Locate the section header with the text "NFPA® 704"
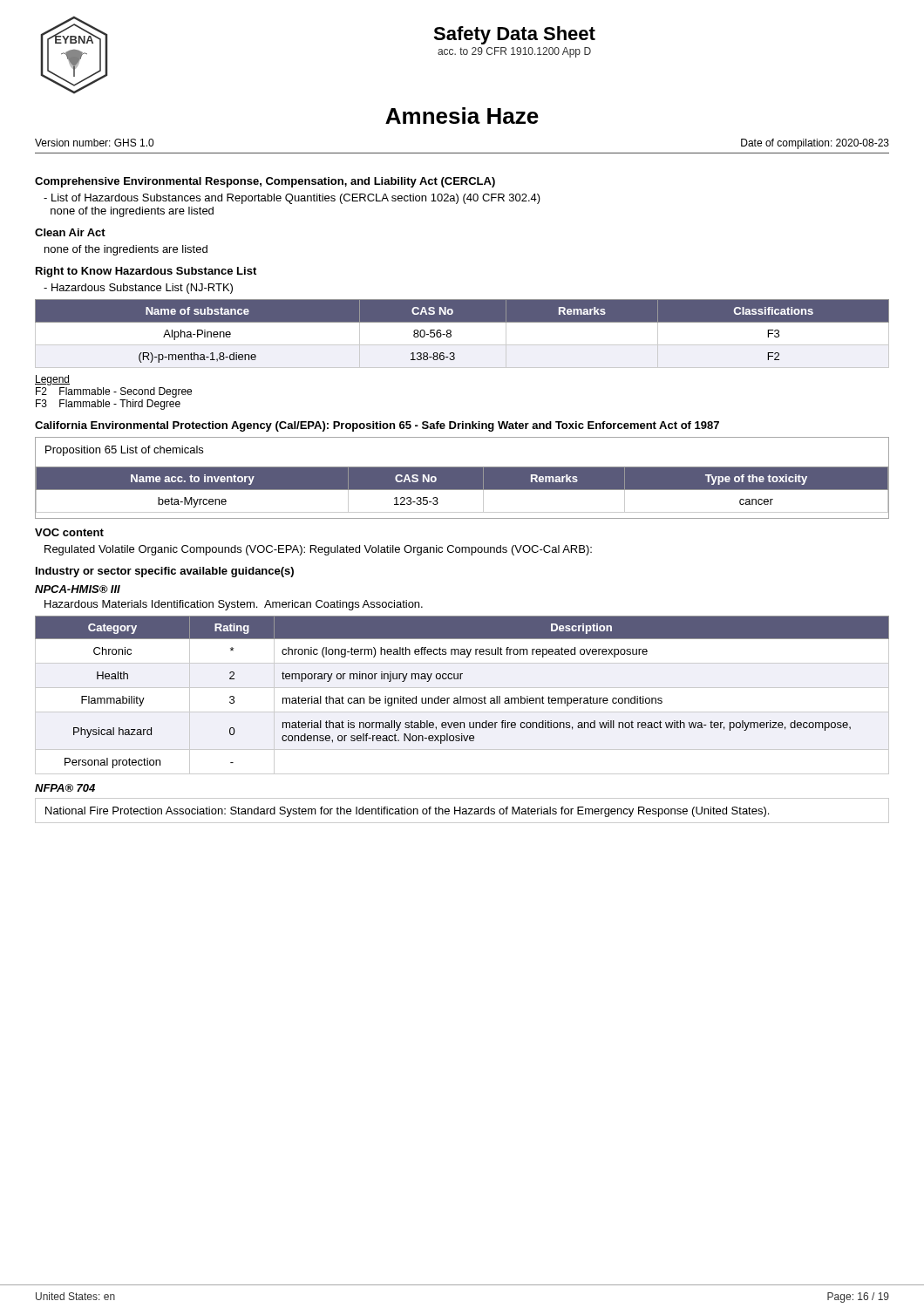924x1308 pixels. (x=65, y=788)
